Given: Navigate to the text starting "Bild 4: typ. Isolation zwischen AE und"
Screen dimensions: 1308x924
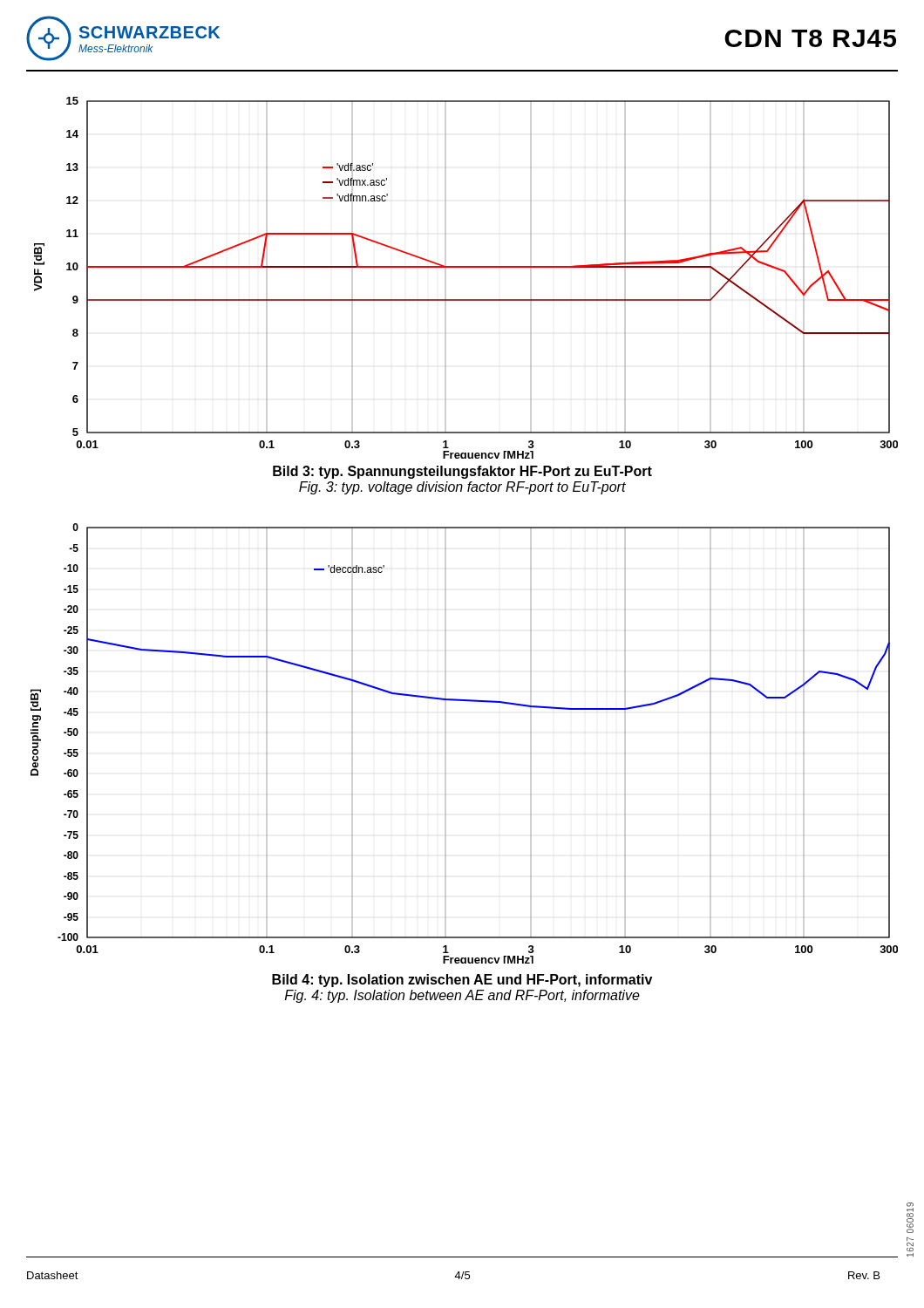Looking at the screenshot, I should tap(462, 988).
